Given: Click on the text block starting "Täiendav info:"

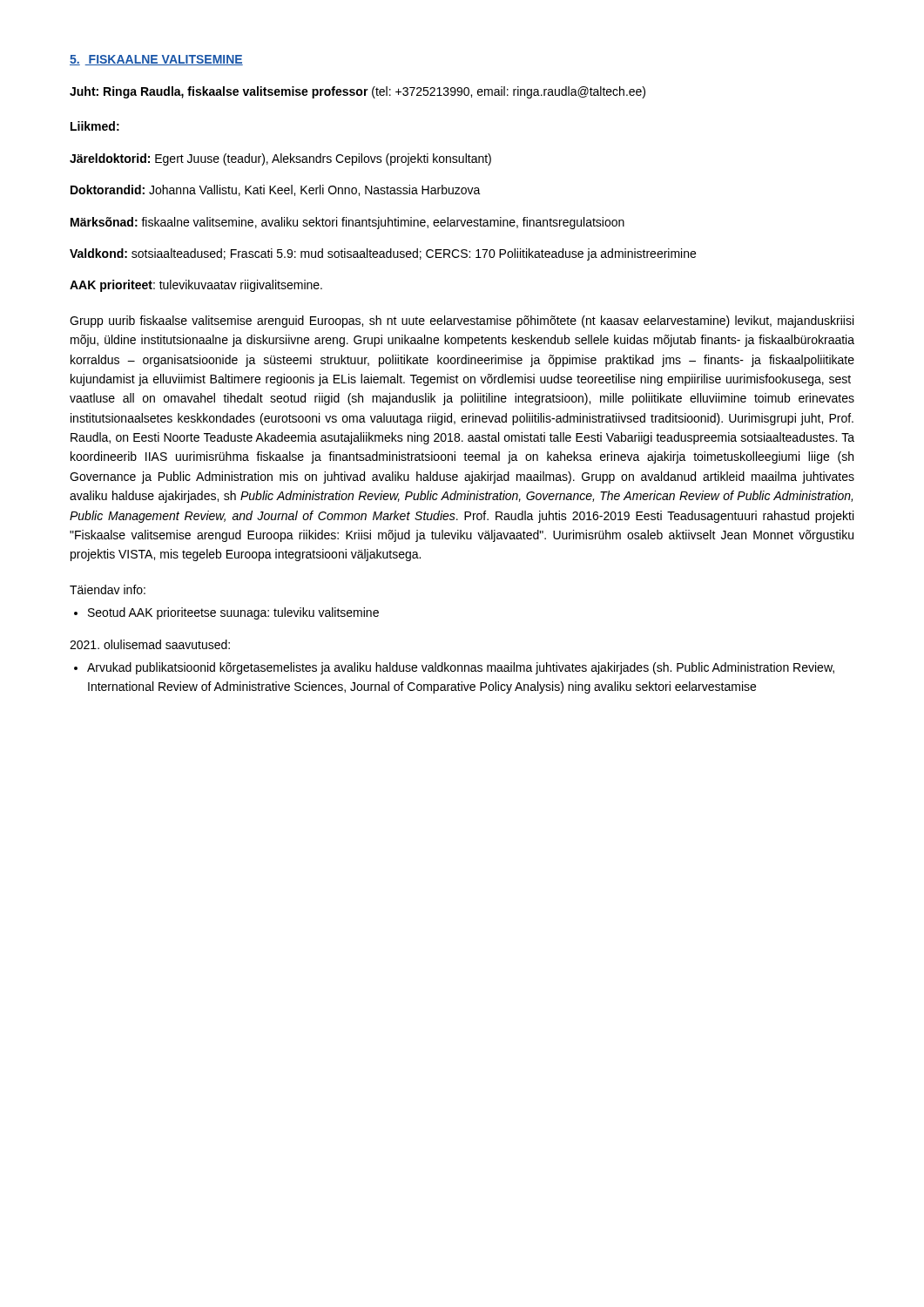Looking at the screenshot, I should (108, 590).
